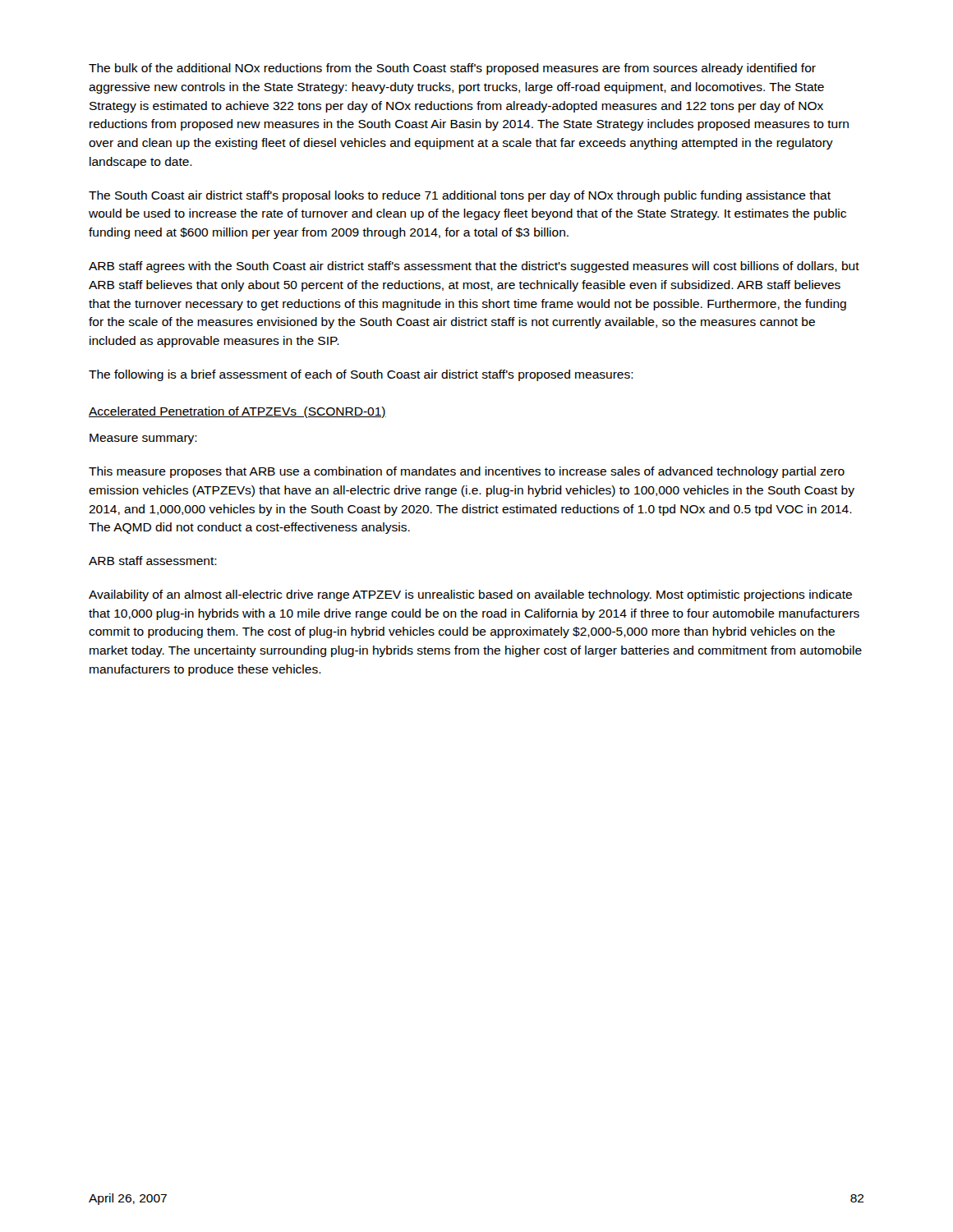Select the text block containing "The South Coast air district"
The height and width of the screenshot is (1232, 953).
tap(468, 214)
